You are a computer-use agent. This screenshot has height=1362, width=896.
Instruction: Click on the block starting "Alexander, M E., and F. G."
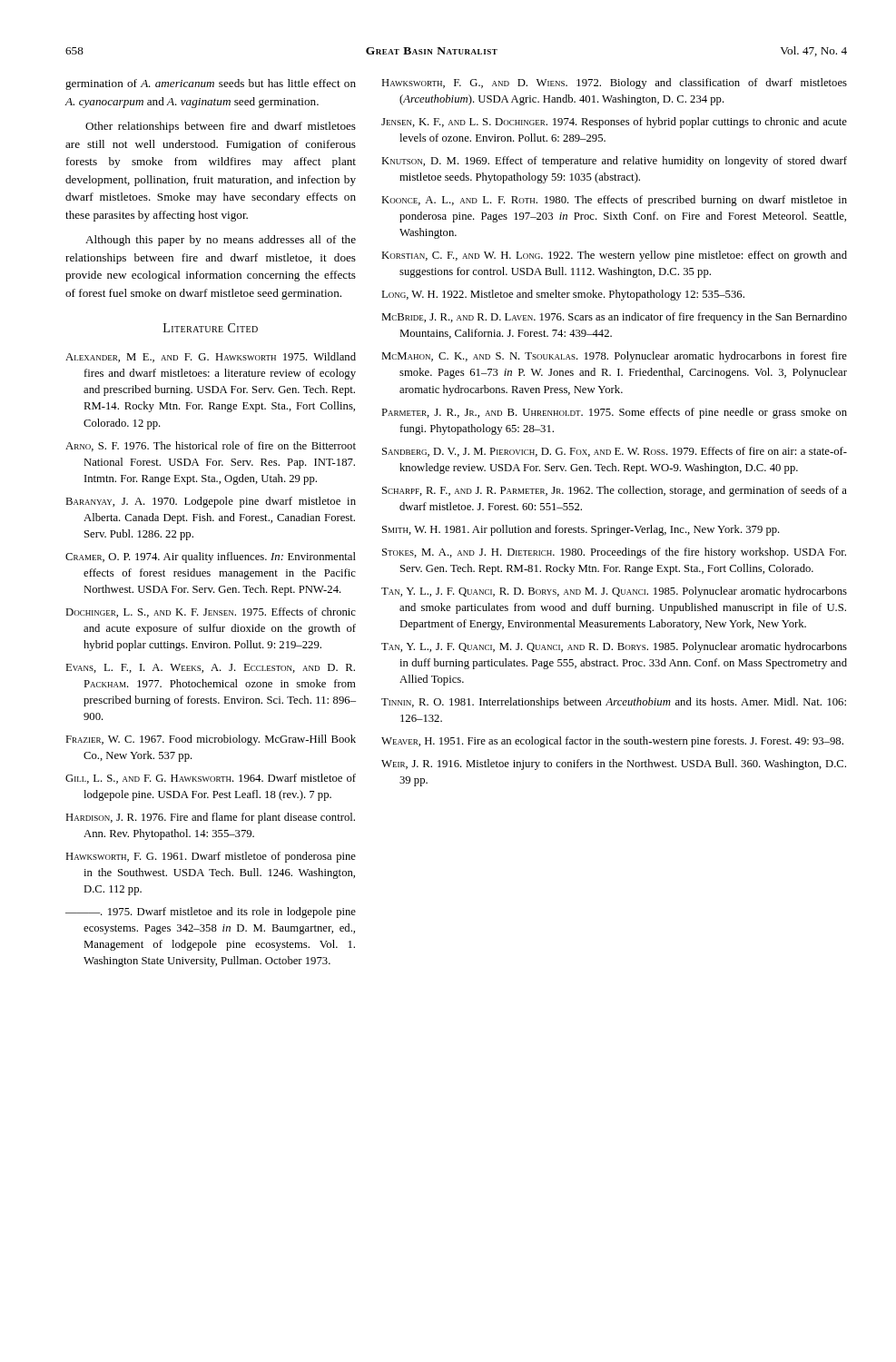(x=211, y=390)
